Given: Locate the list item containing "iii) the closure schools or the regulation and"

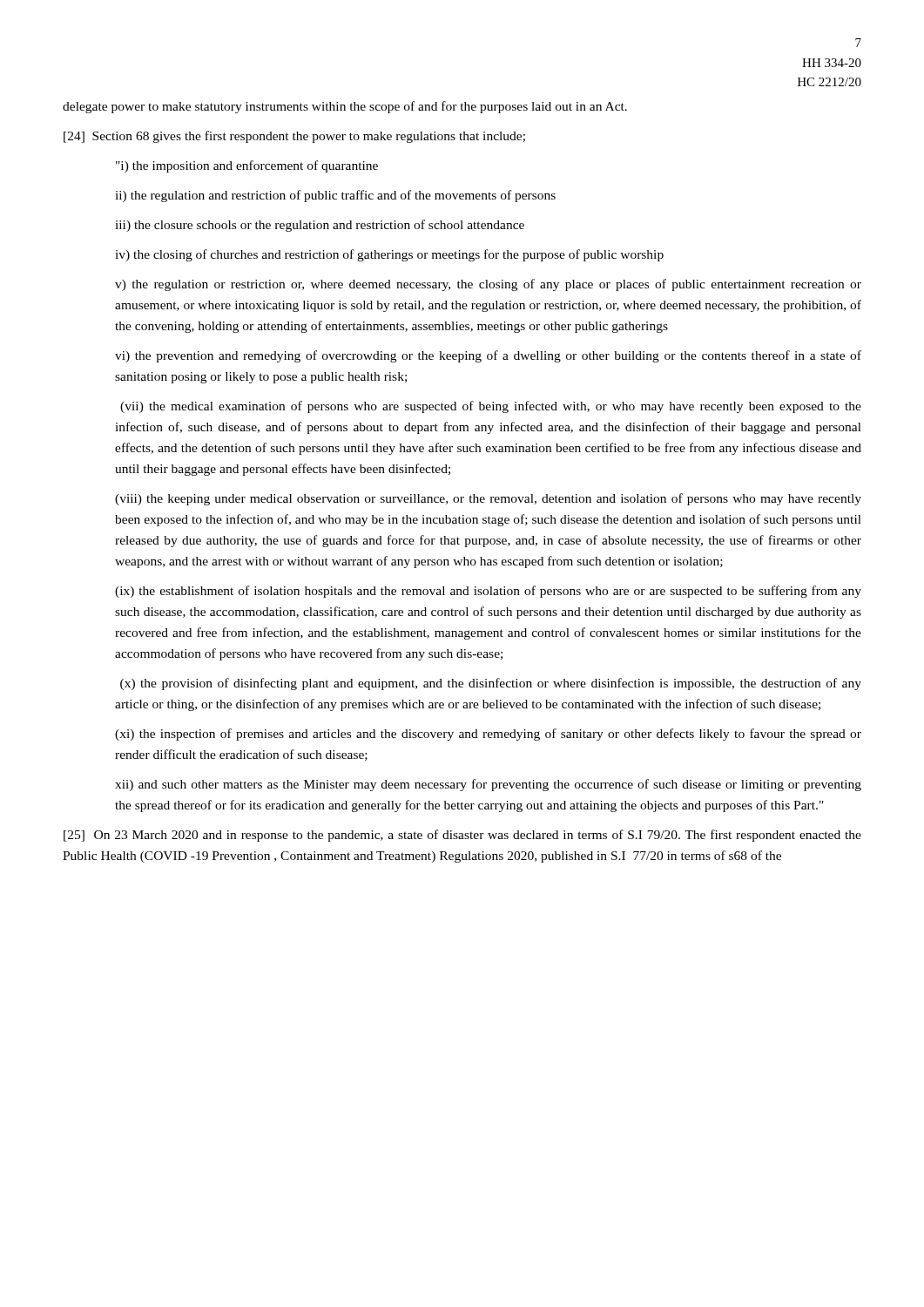Looking at the screenshot, I should point(320,224).
